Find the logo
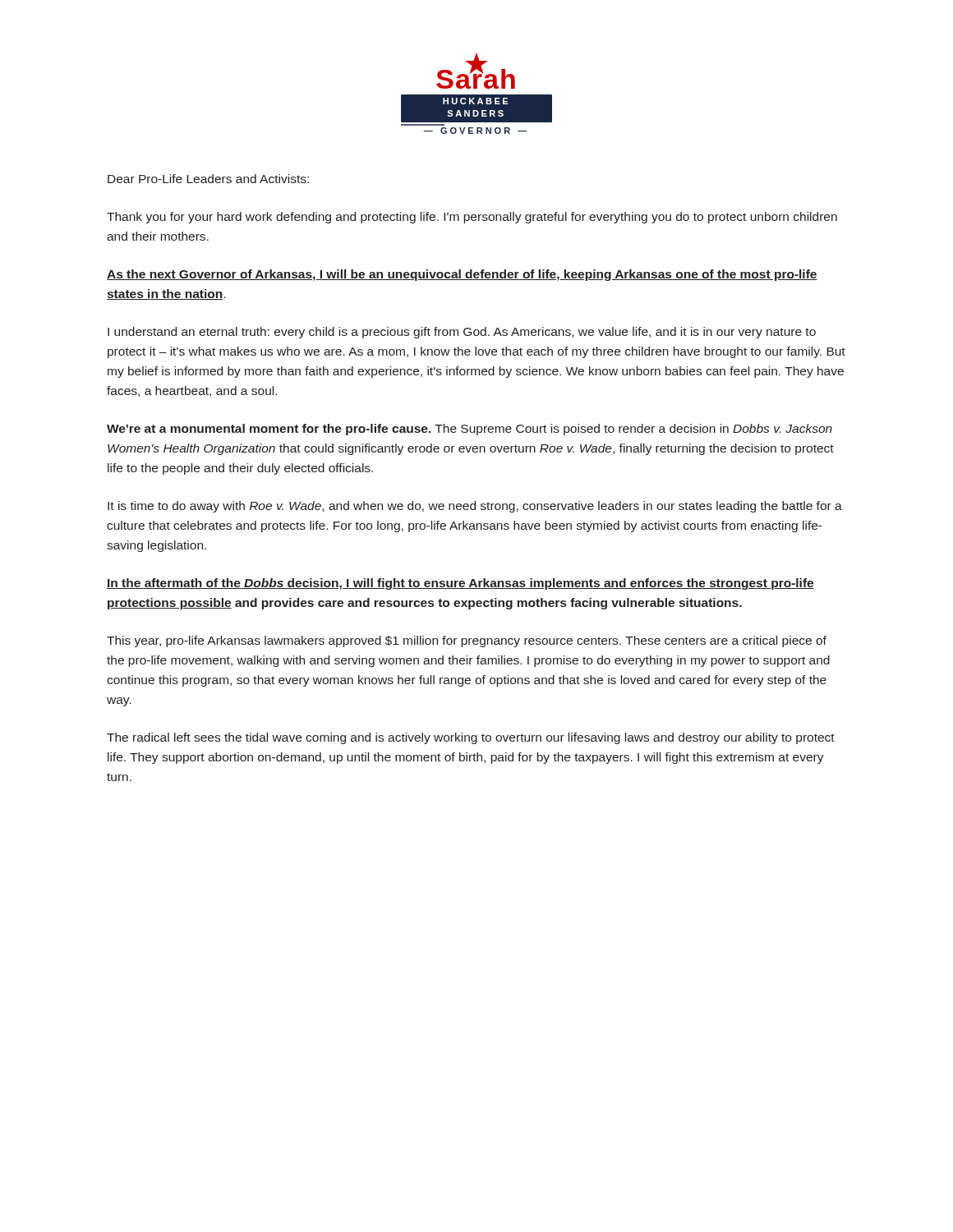Image resolution: width=953 pixels, height=1232 pixels. point(476,85)
